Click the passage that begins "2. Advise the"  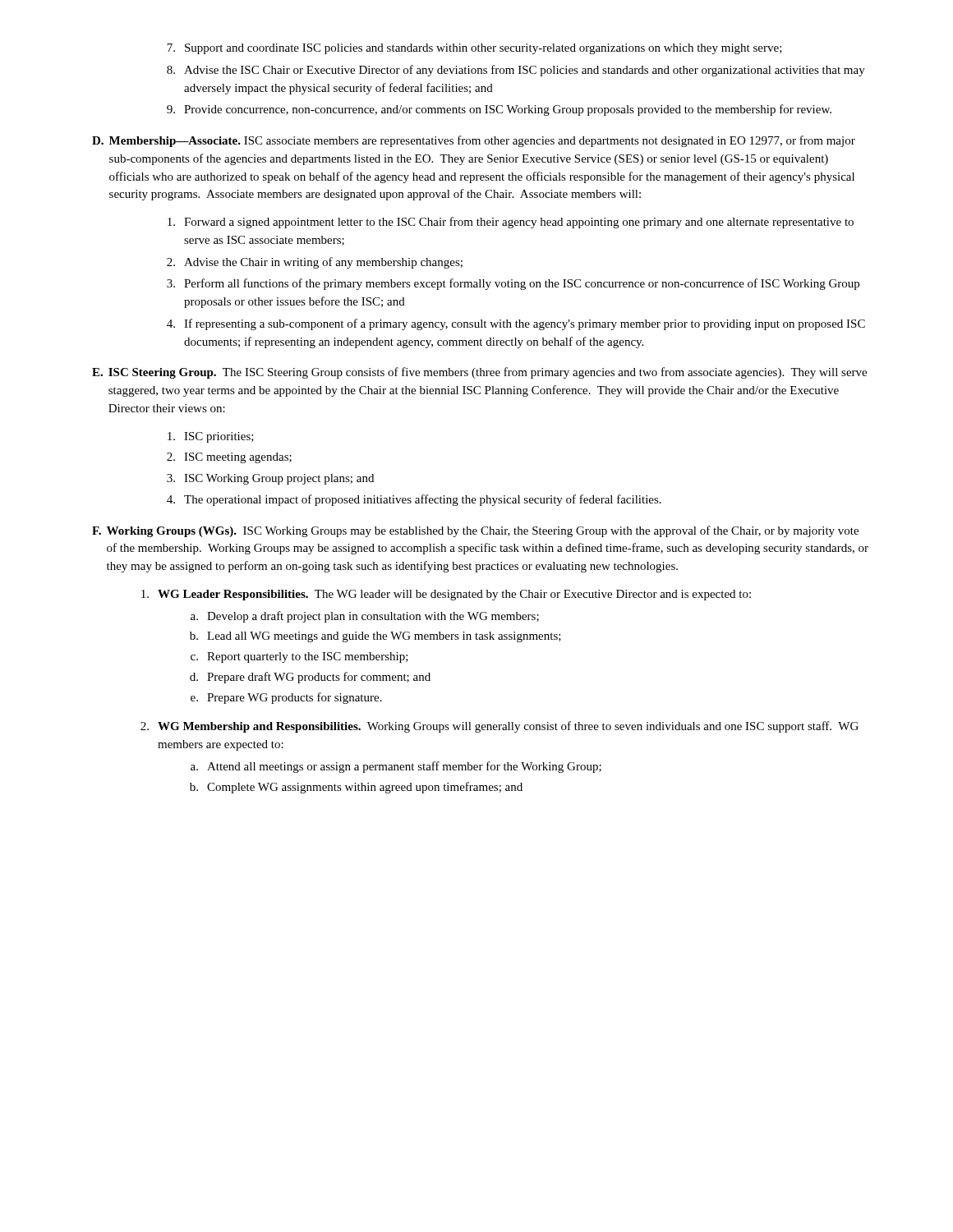(315, 263)
